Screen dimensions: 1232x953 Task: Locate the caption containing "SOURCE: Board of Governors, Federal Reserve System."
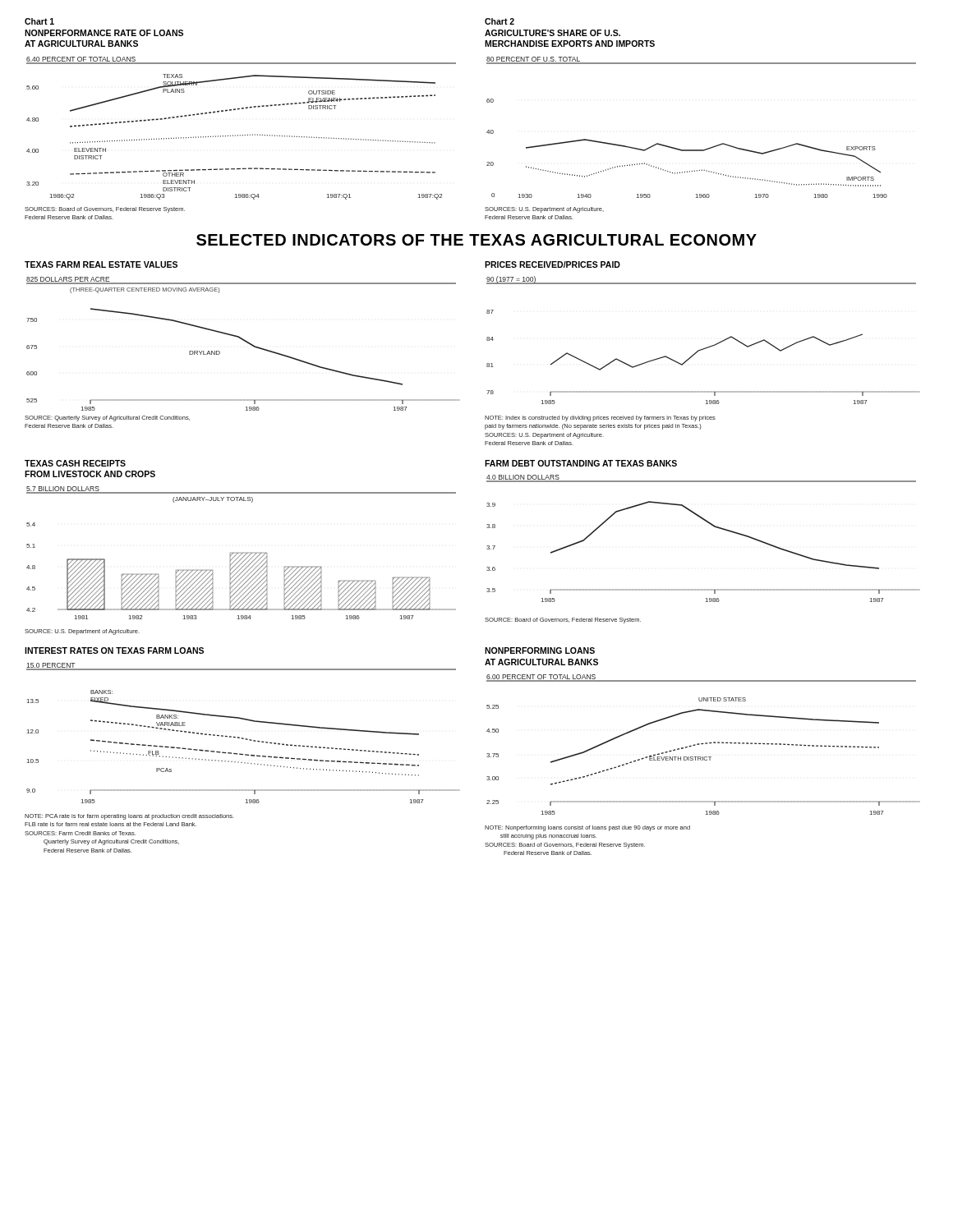tap(563, 620)
